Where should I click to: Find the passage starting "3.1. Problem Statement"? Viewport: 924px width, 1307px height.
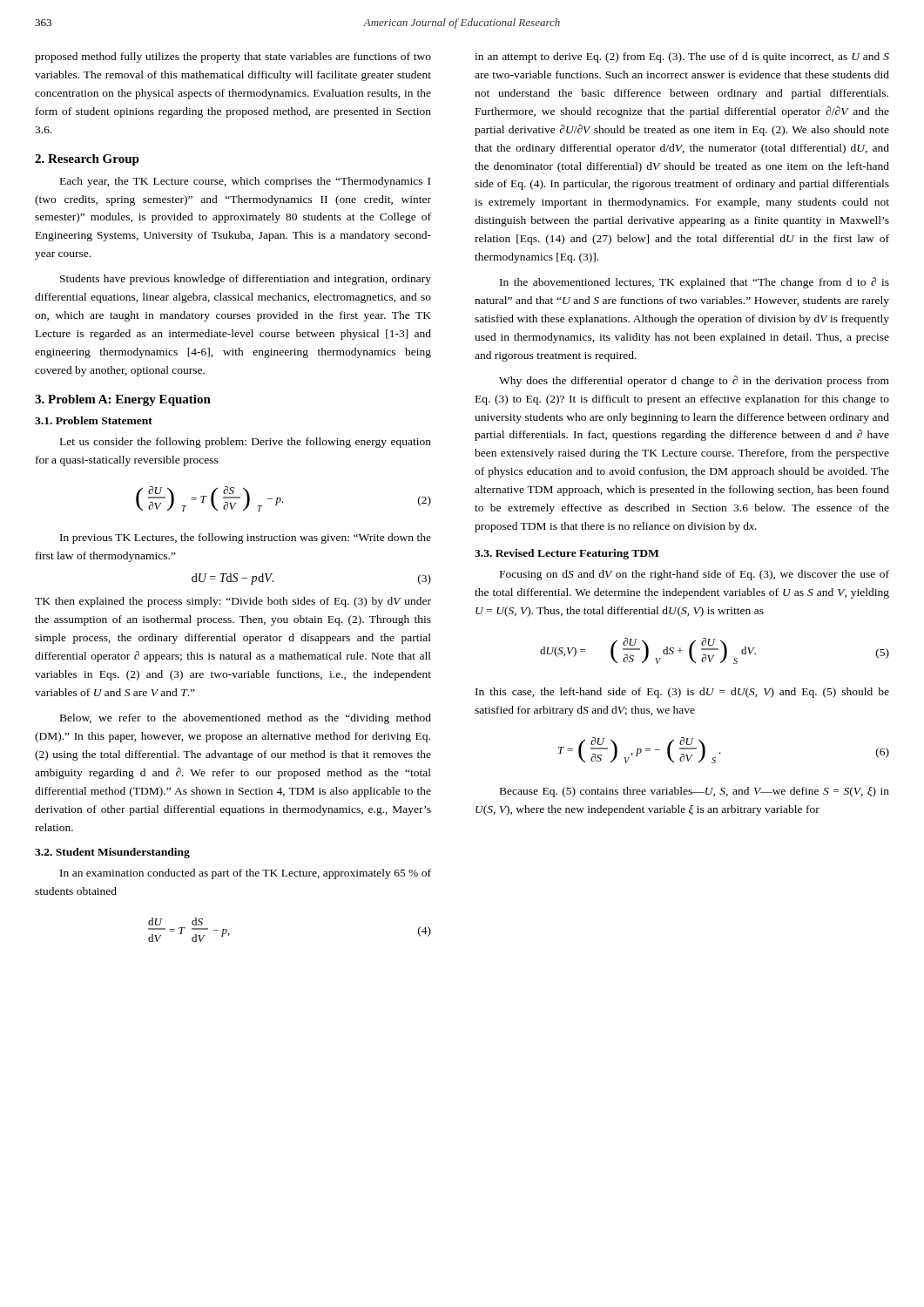(x=94, y=420)
